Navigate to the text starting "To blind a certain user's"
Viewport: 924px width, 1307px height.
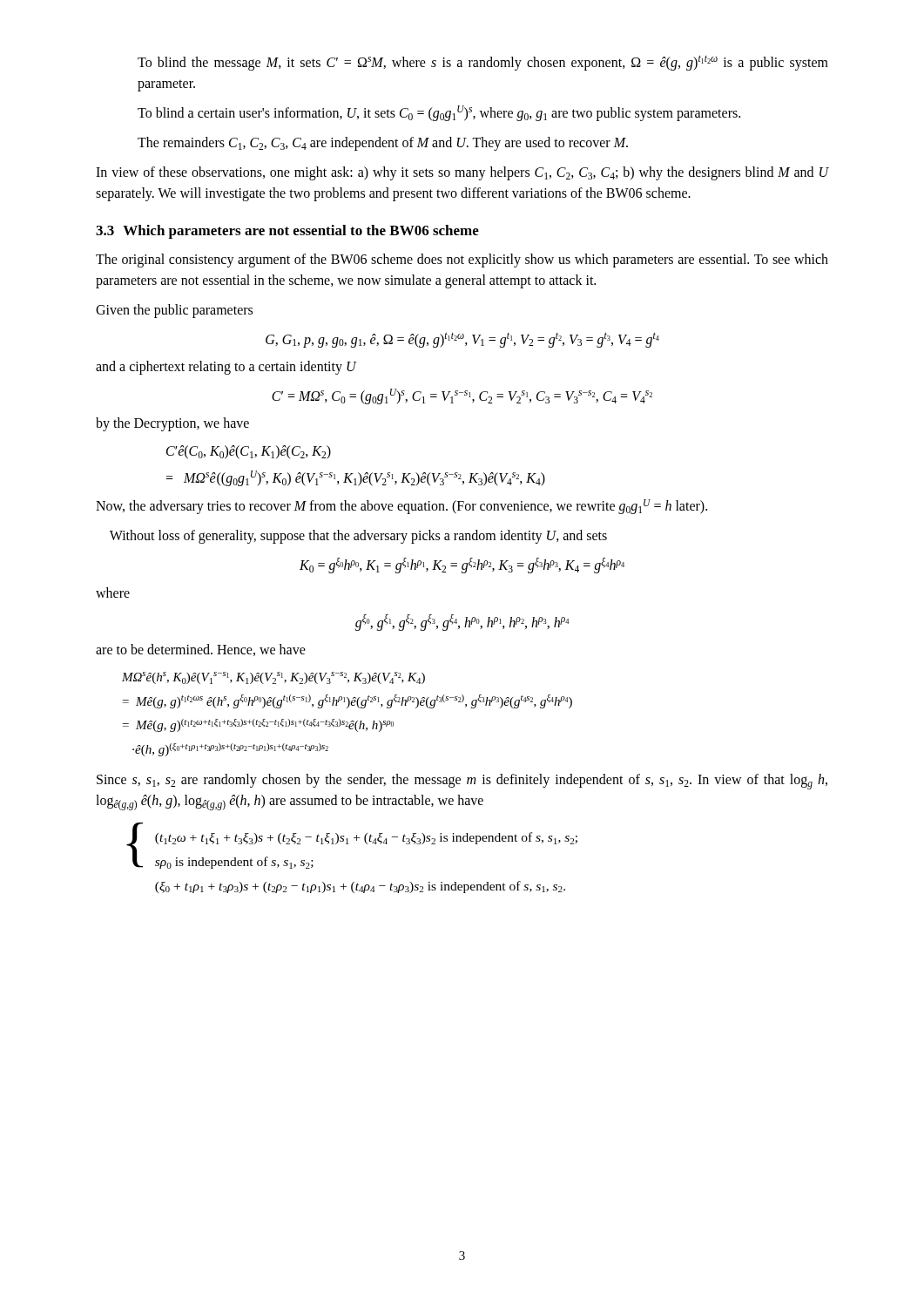pos(483,113)
